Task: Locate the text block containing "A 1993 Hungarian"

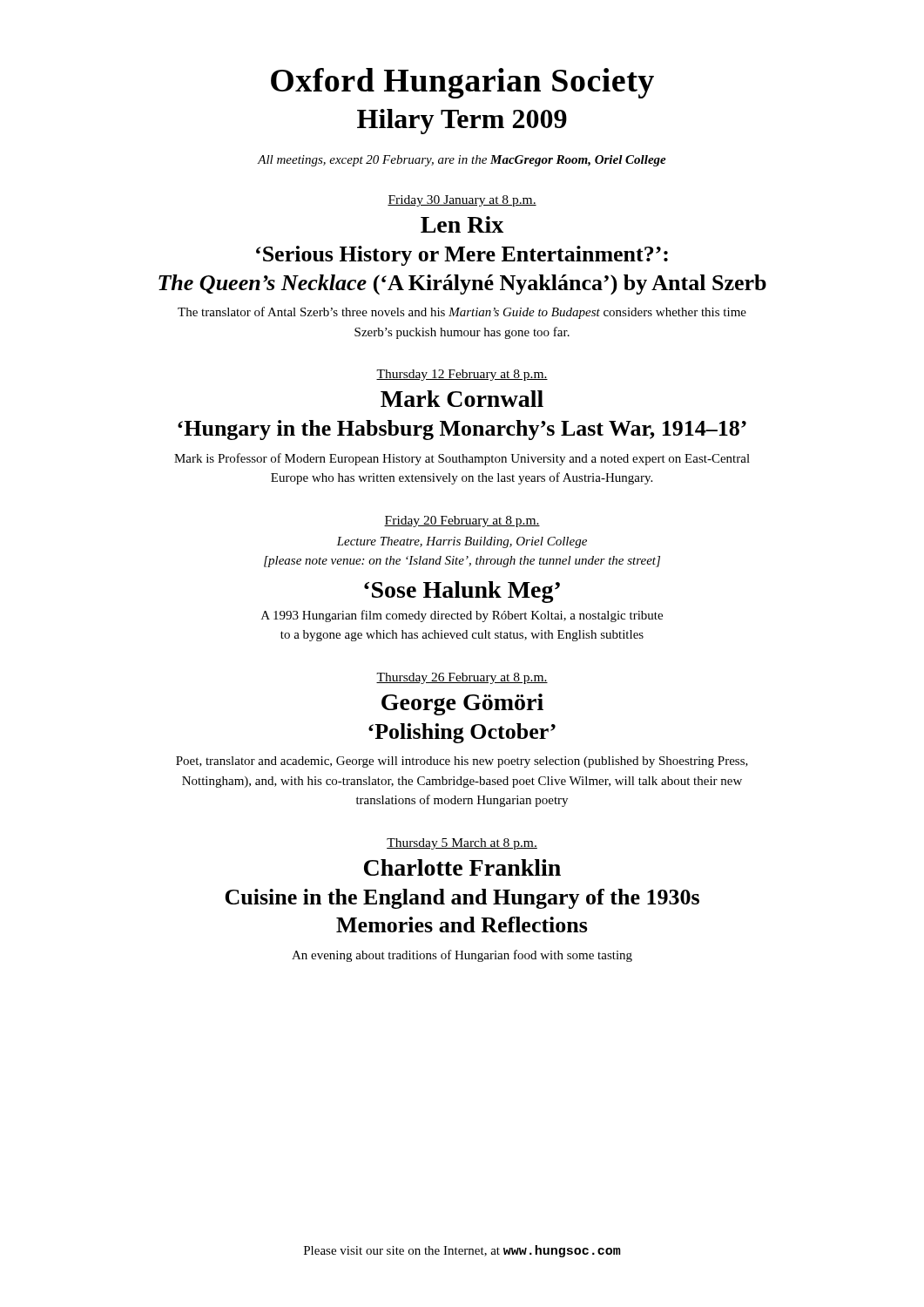Action: coord(462,625)
